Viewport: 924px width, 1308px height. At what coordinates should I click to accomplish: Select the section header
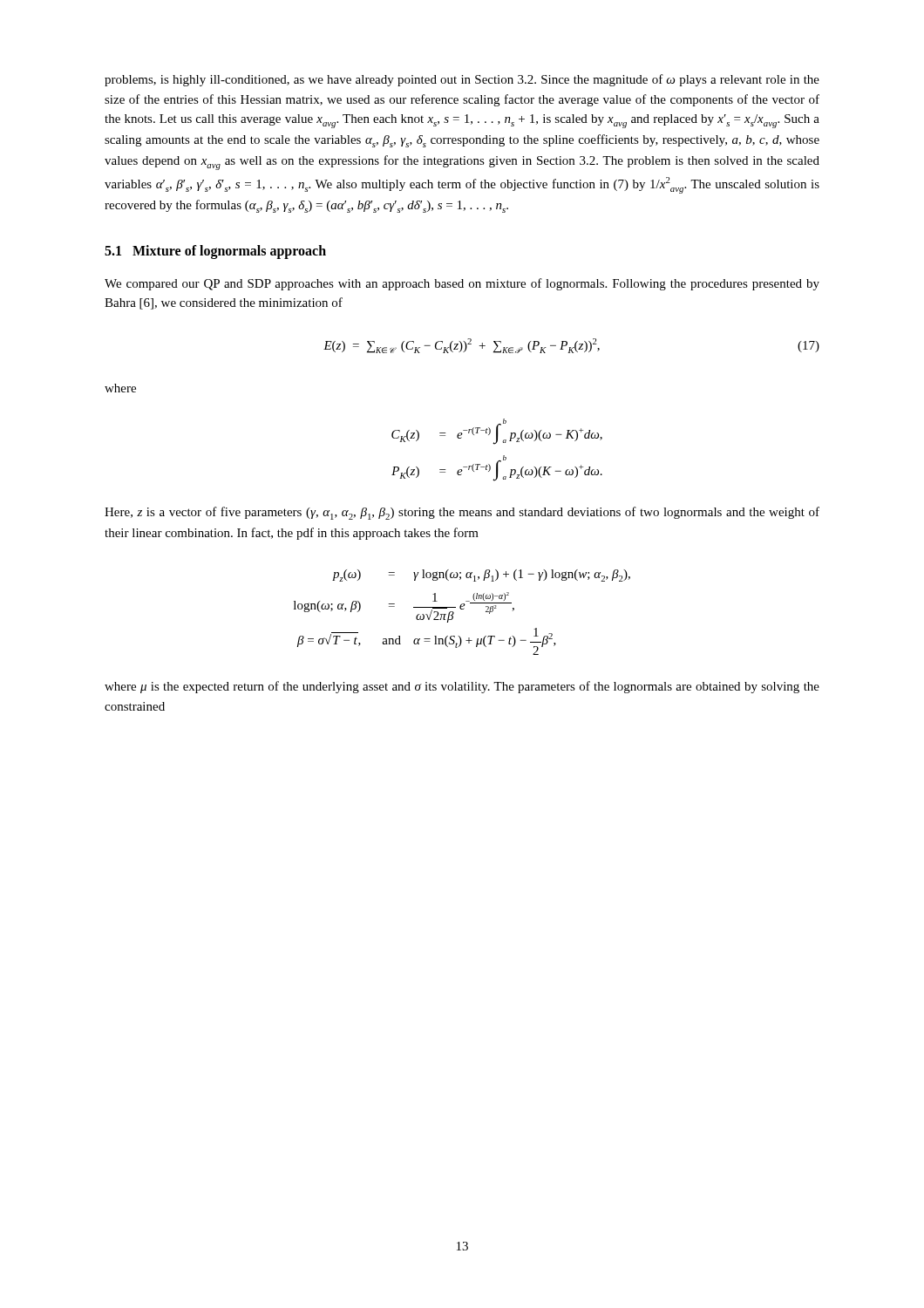(215, 251)
